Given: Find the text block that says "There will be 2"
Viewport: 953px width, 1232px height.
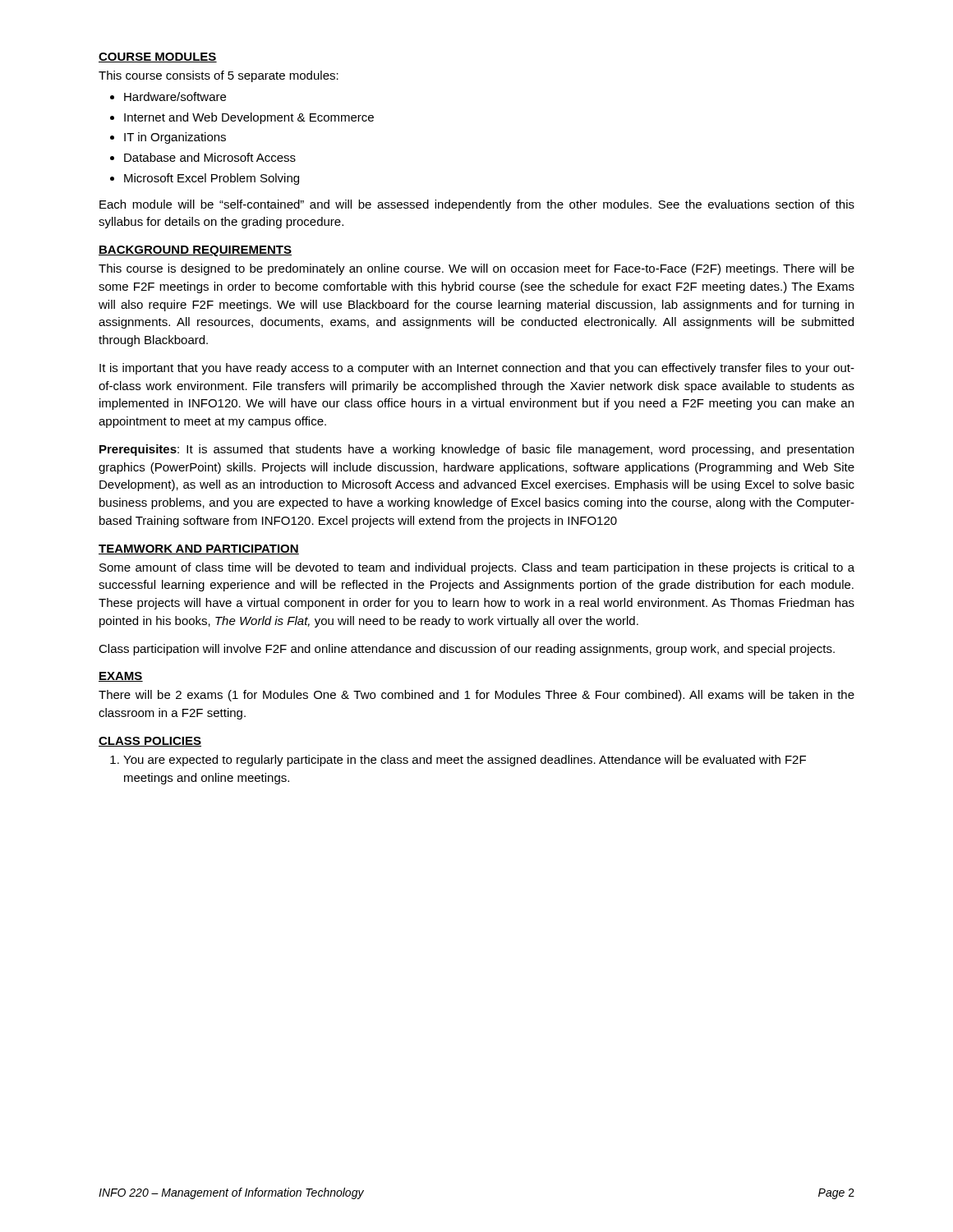Looking at the screenshot, I should (476, 704).
